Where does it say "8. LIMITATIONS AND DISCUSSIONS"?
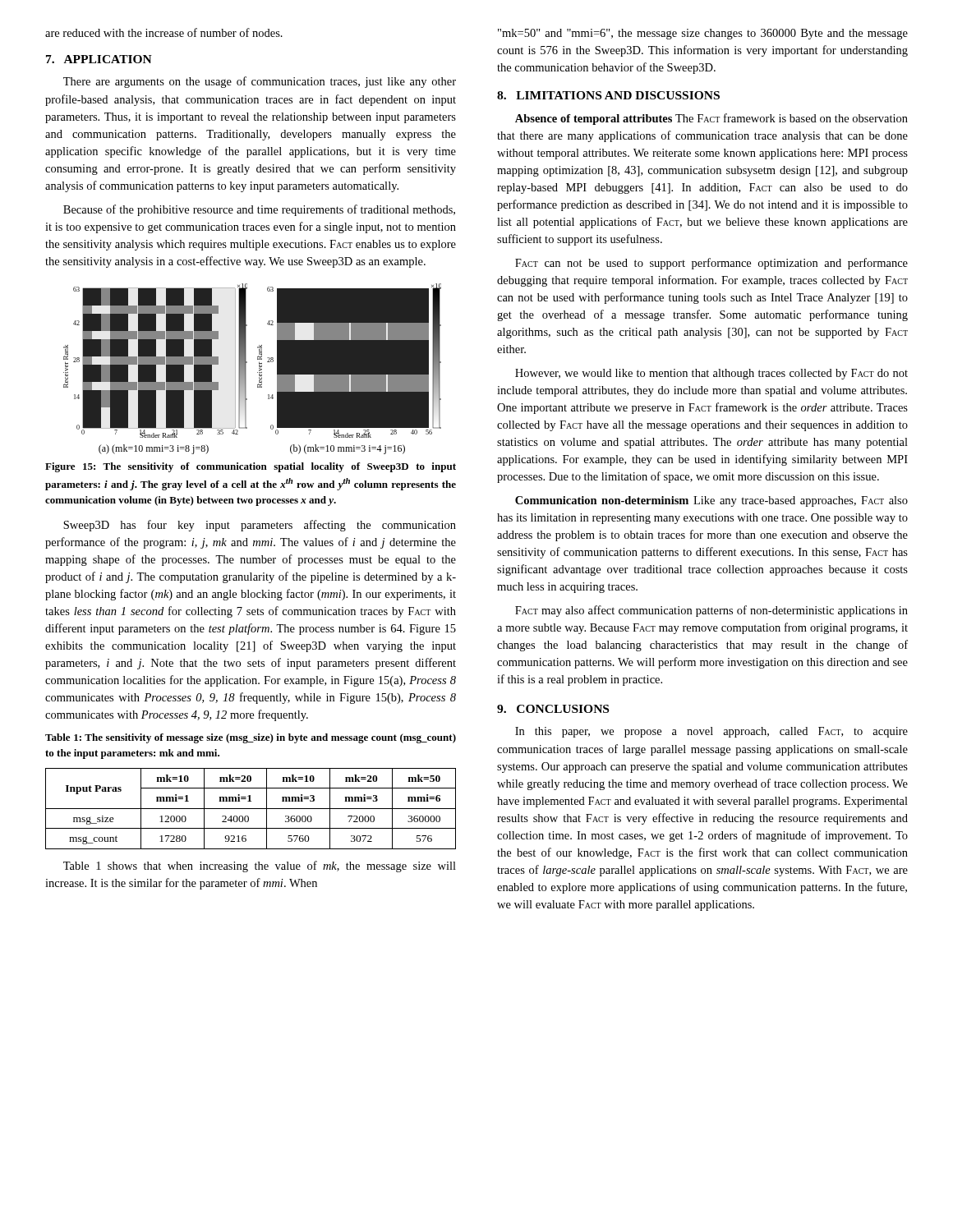This screenshot has width=953, height=1232. pyautogui.click(x=702, y=95)
